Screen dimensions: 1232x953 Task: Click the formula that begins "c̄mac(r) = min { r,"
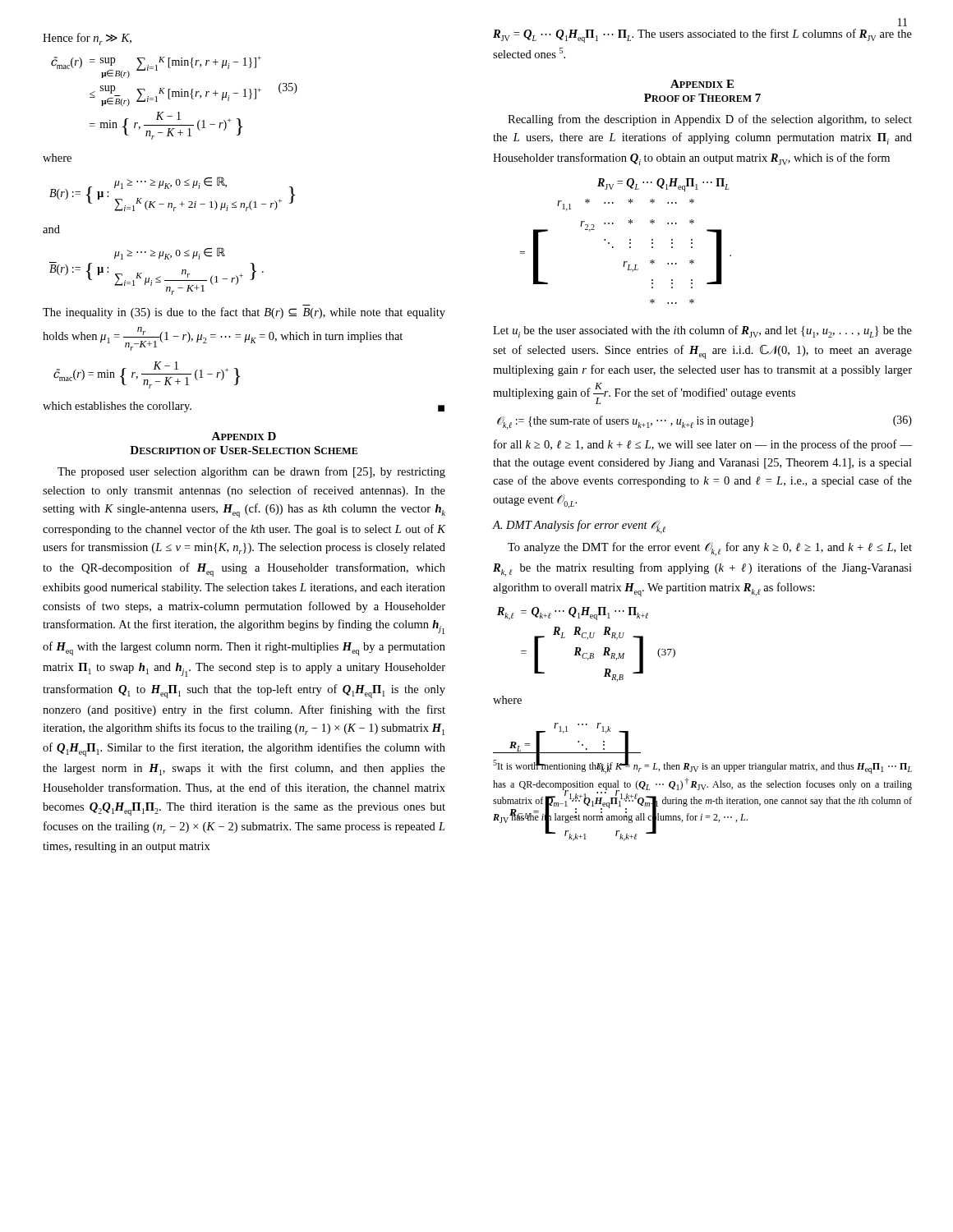point(147,375)
